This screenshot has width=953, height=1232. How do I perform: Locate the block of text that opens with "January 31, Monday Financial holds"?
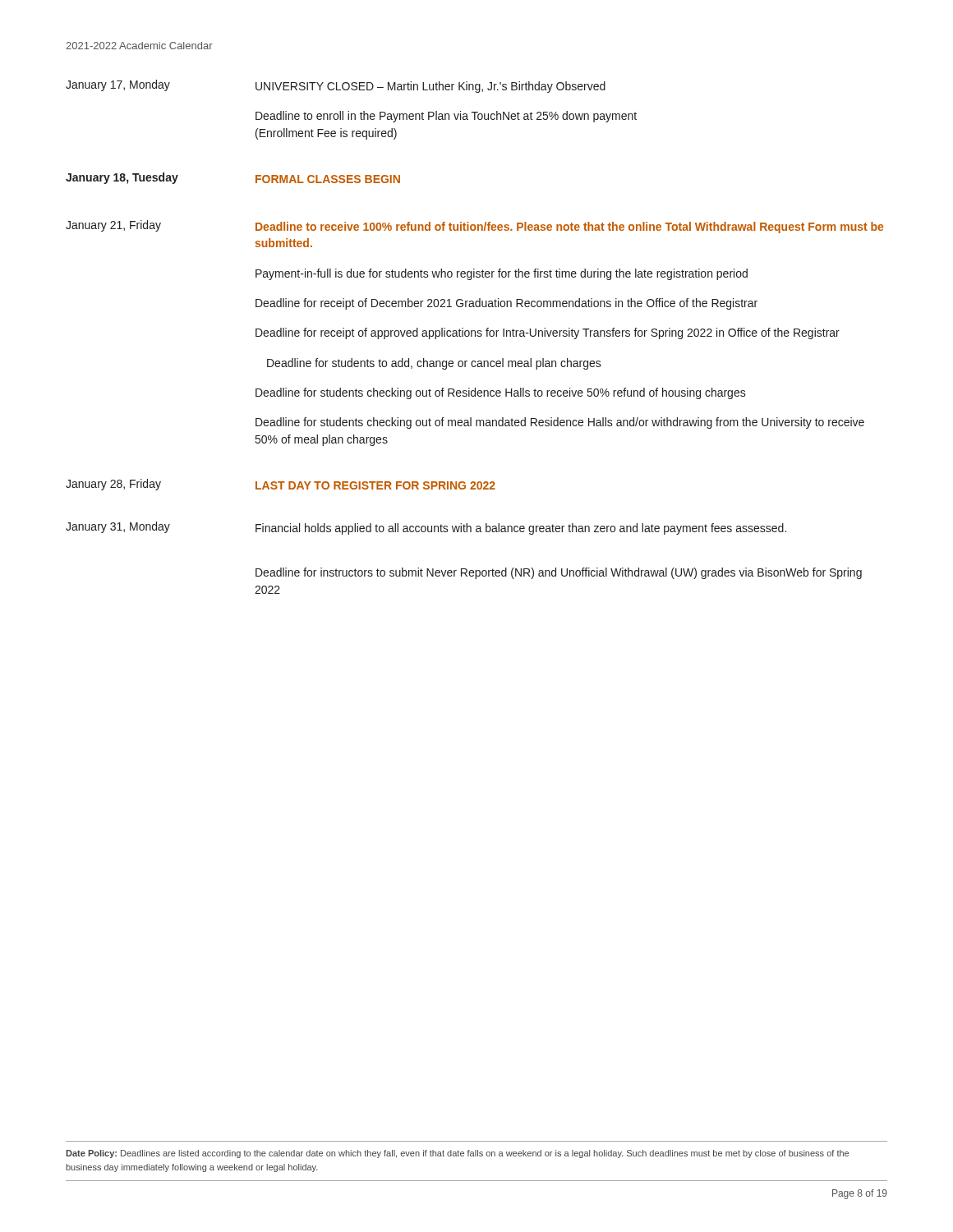476,565
